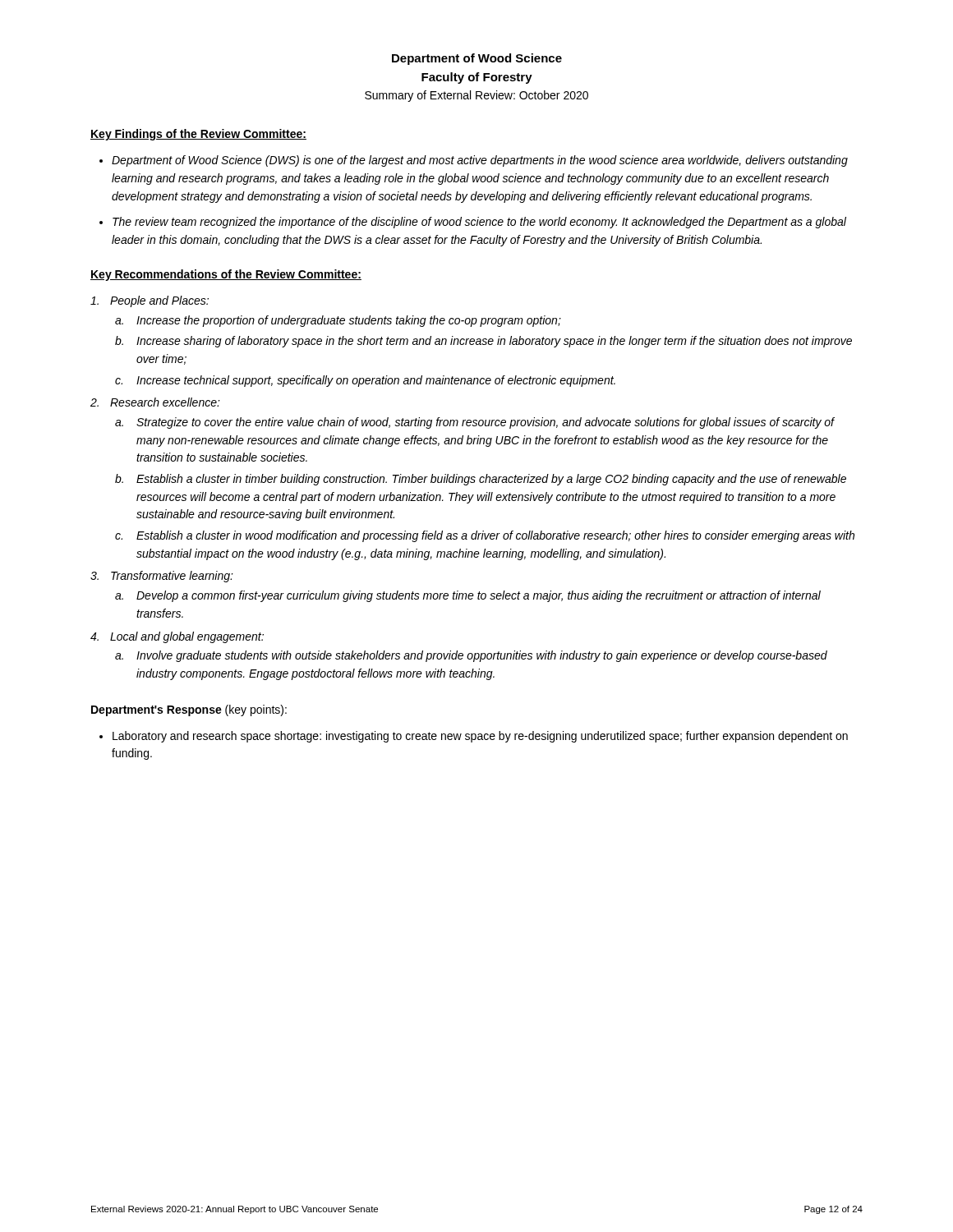
Task: Click on the block starting "Department's Response (key"
Action: pos(189,709)
